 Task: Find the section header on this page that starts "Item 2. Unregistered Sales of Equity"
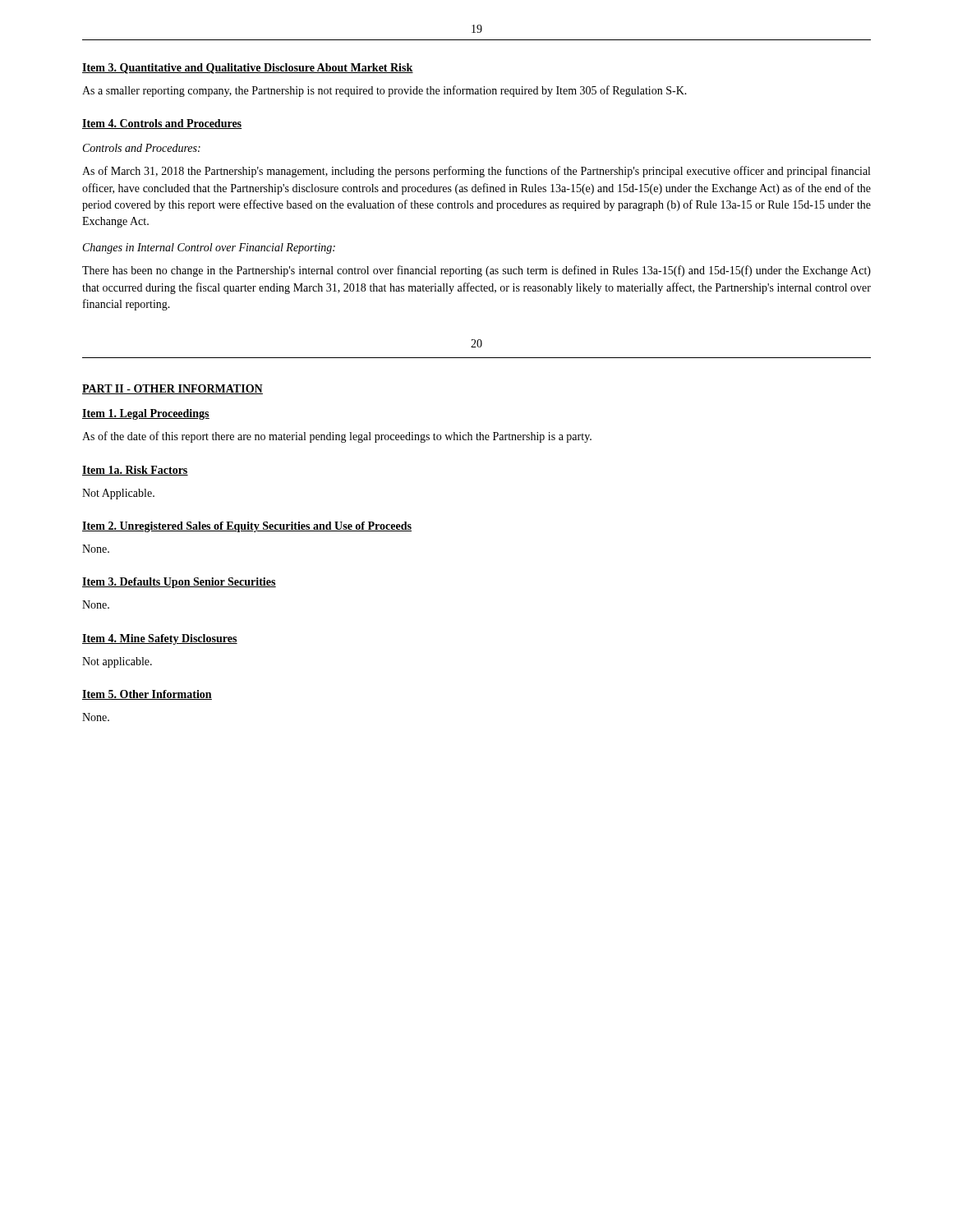tap(247, 526)
